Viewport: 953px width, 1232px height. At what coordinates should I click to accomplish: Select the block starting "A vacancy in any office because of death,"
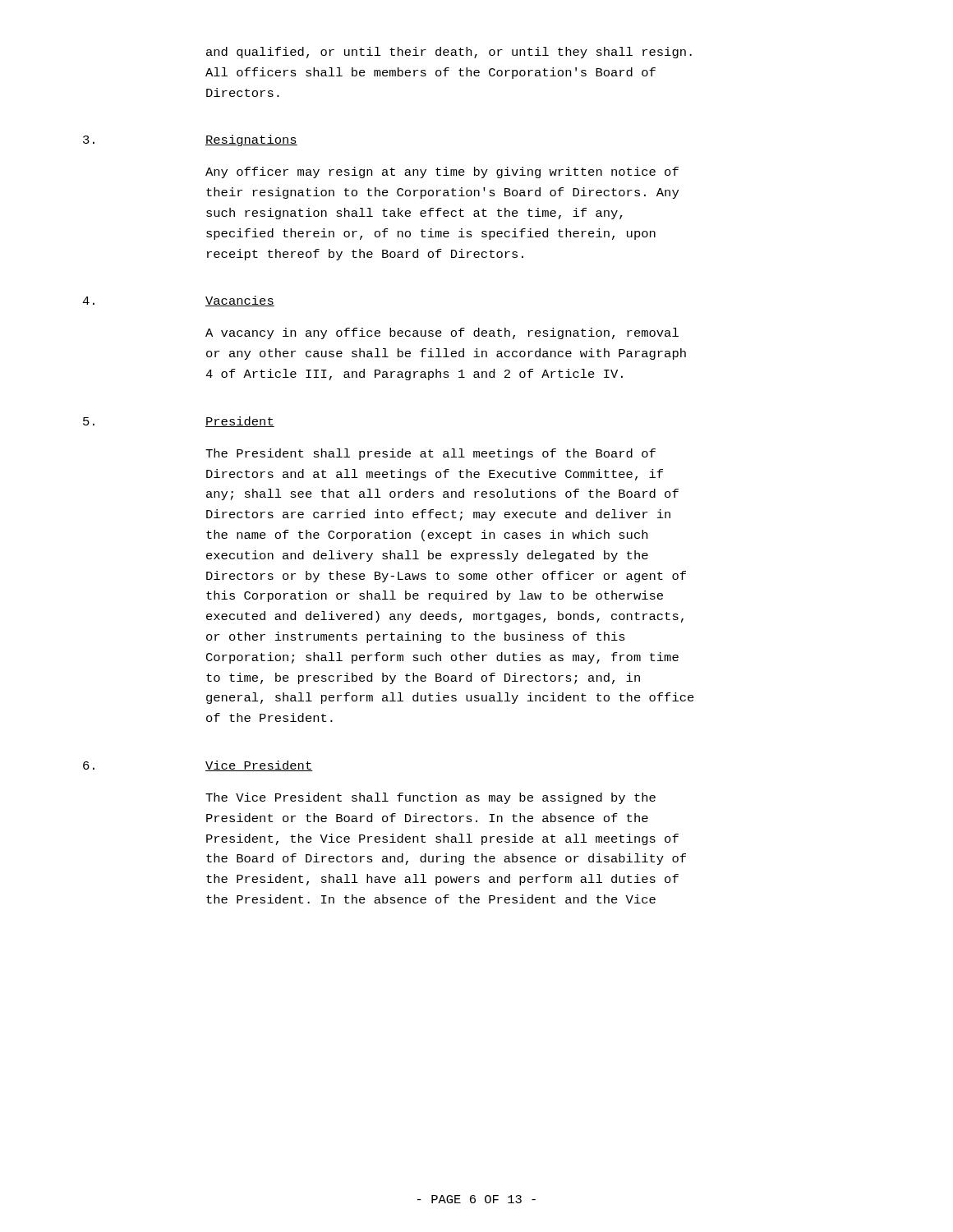click(446, 354)
